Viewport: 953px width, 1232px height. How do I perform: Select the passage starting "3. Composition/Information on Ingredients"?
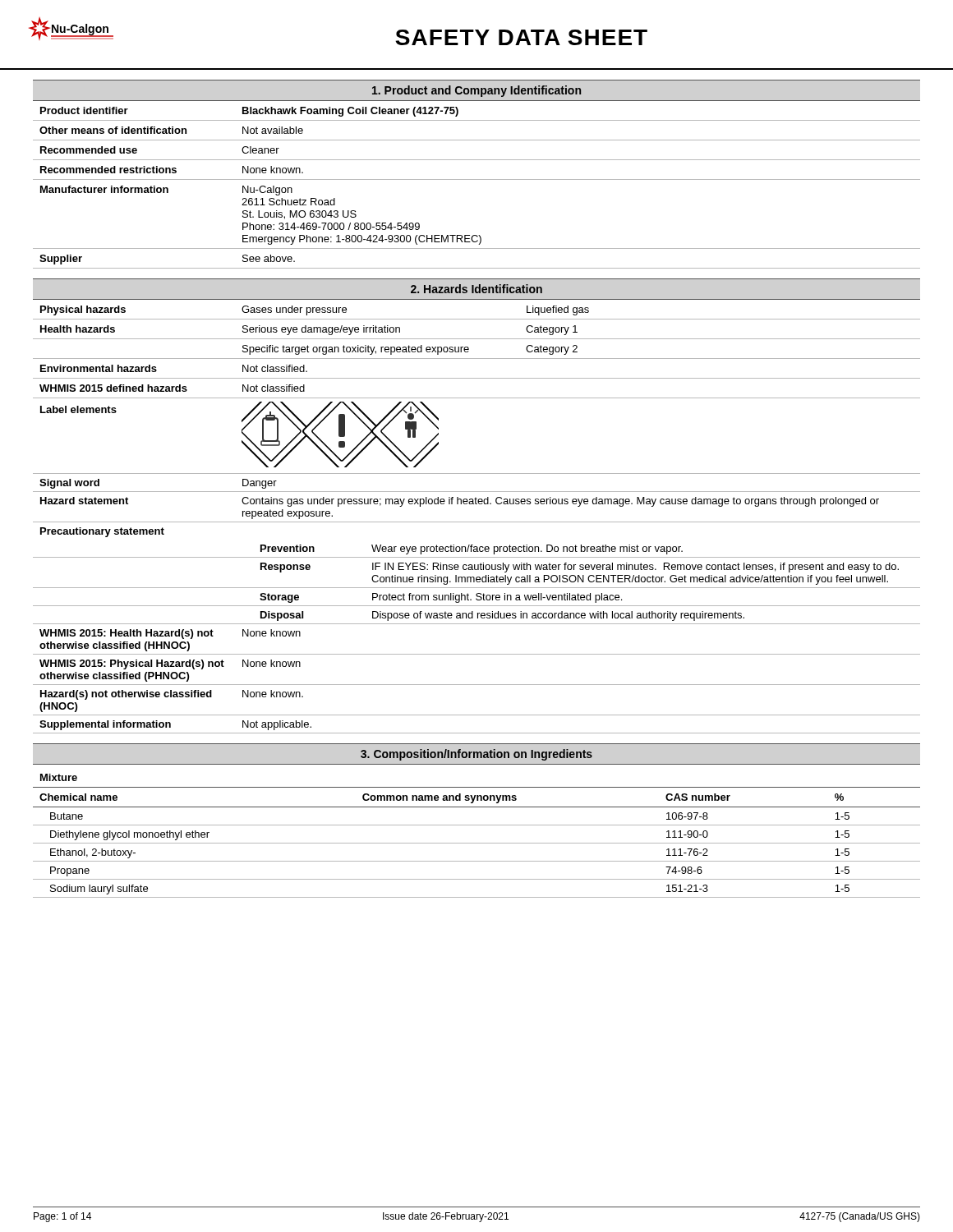point(476,754)
